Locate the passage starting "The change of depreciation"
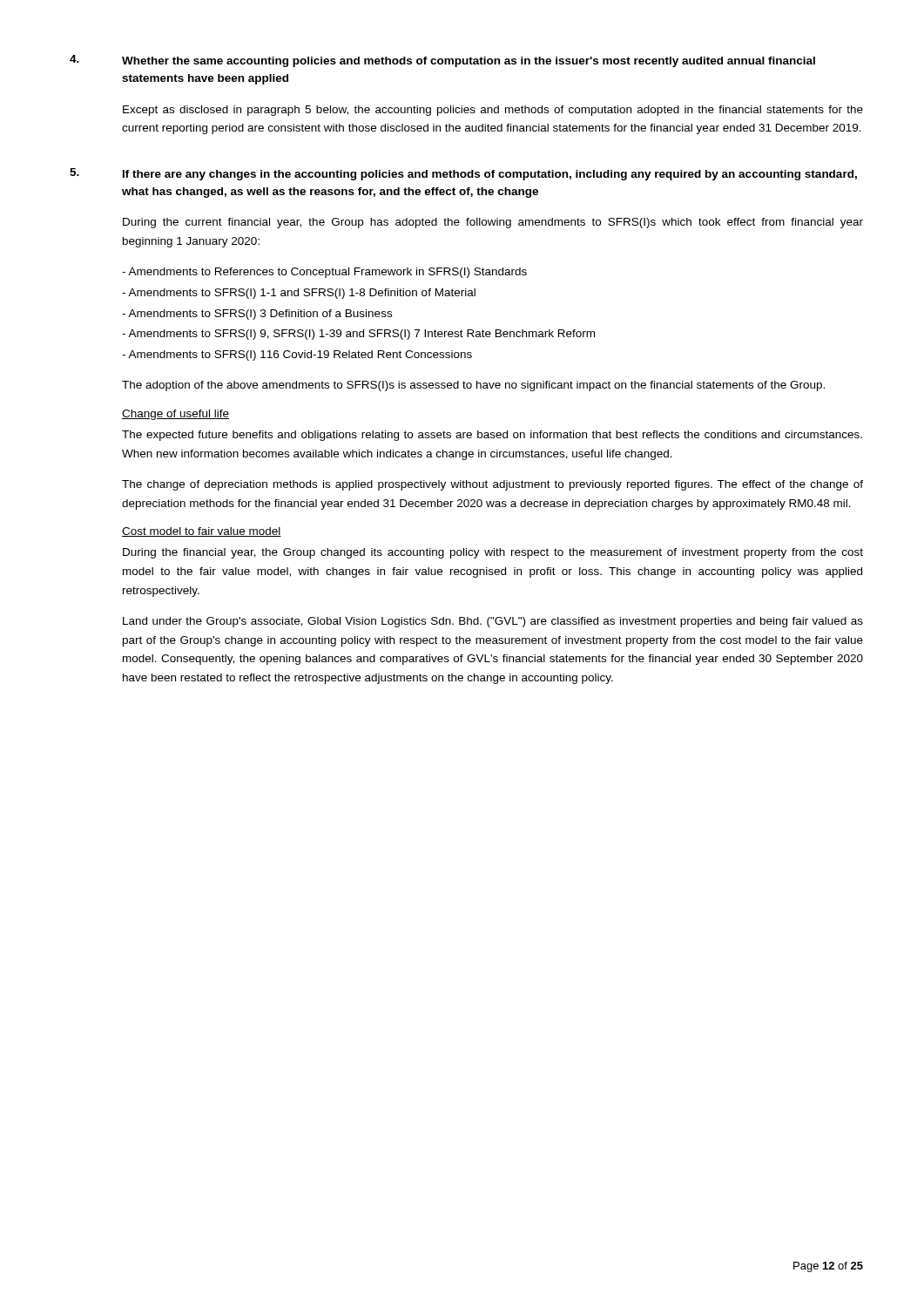 pyautogui.click(x=492, y=494)
